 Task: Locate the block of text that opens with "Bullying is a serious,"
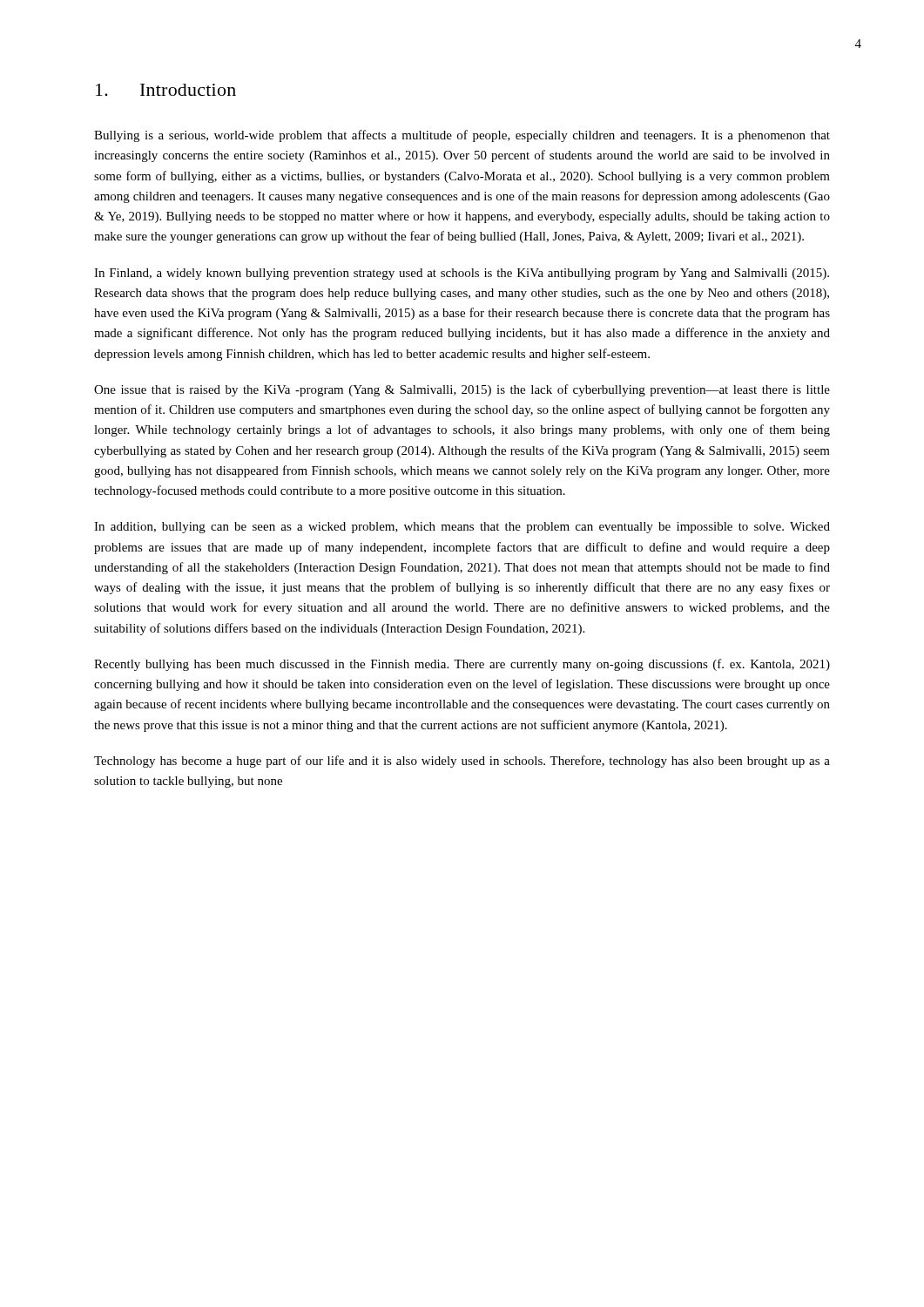462,186
